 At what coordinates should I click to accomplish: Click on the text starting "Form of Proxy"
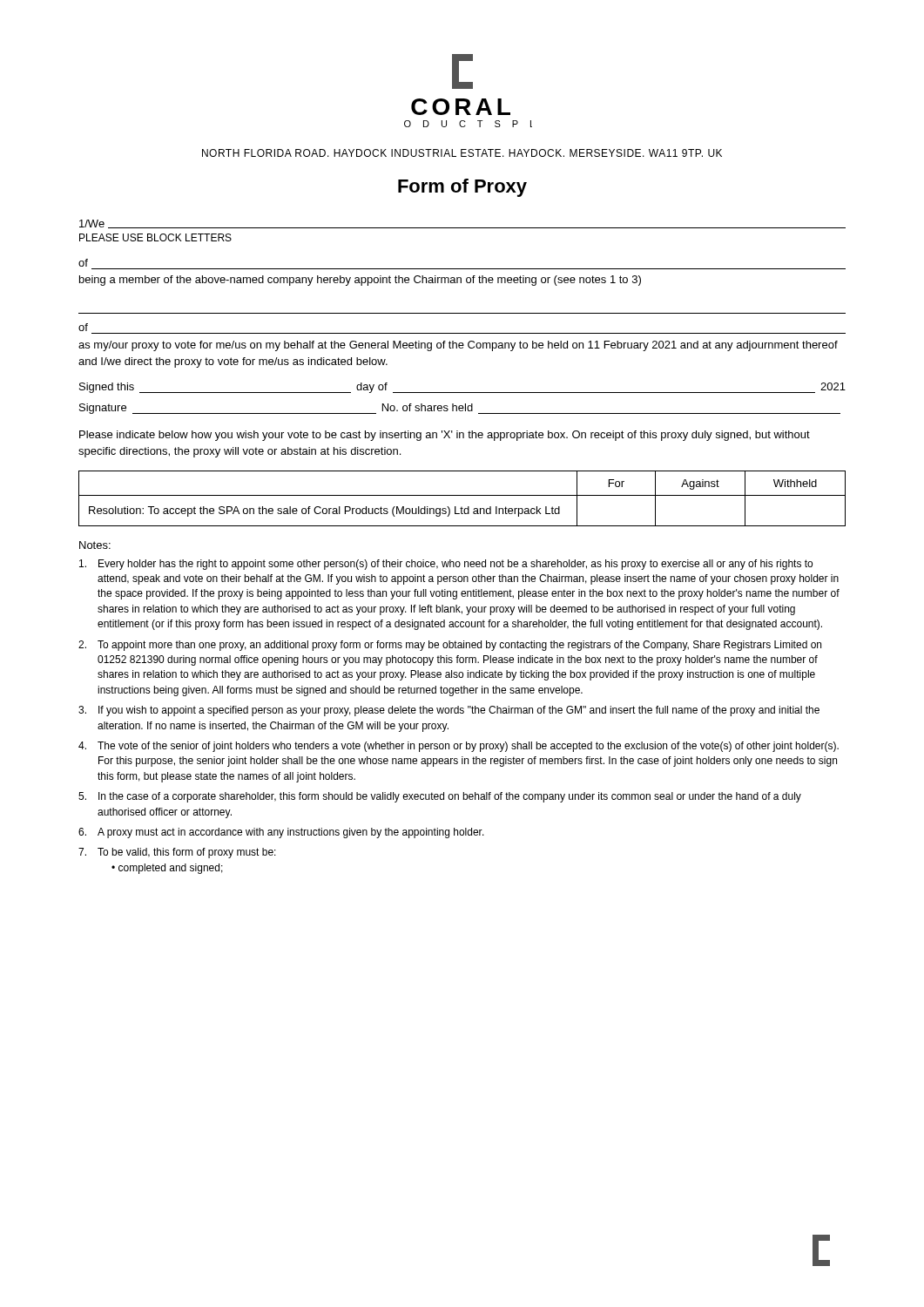(462, 186)
